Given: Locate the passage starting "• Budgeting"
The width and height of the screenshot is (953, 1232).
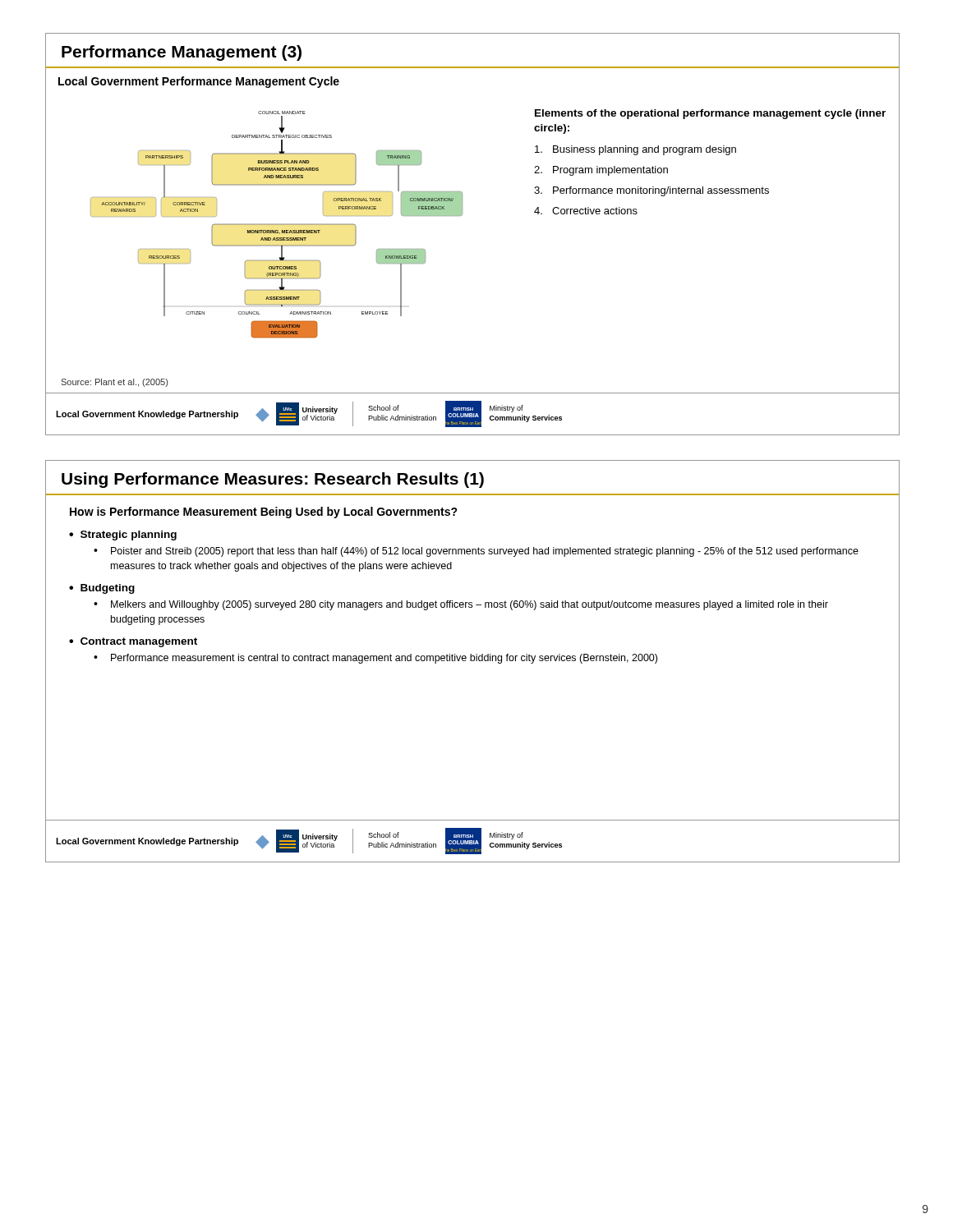Looking at the screenshot, I should click(102, 588).
